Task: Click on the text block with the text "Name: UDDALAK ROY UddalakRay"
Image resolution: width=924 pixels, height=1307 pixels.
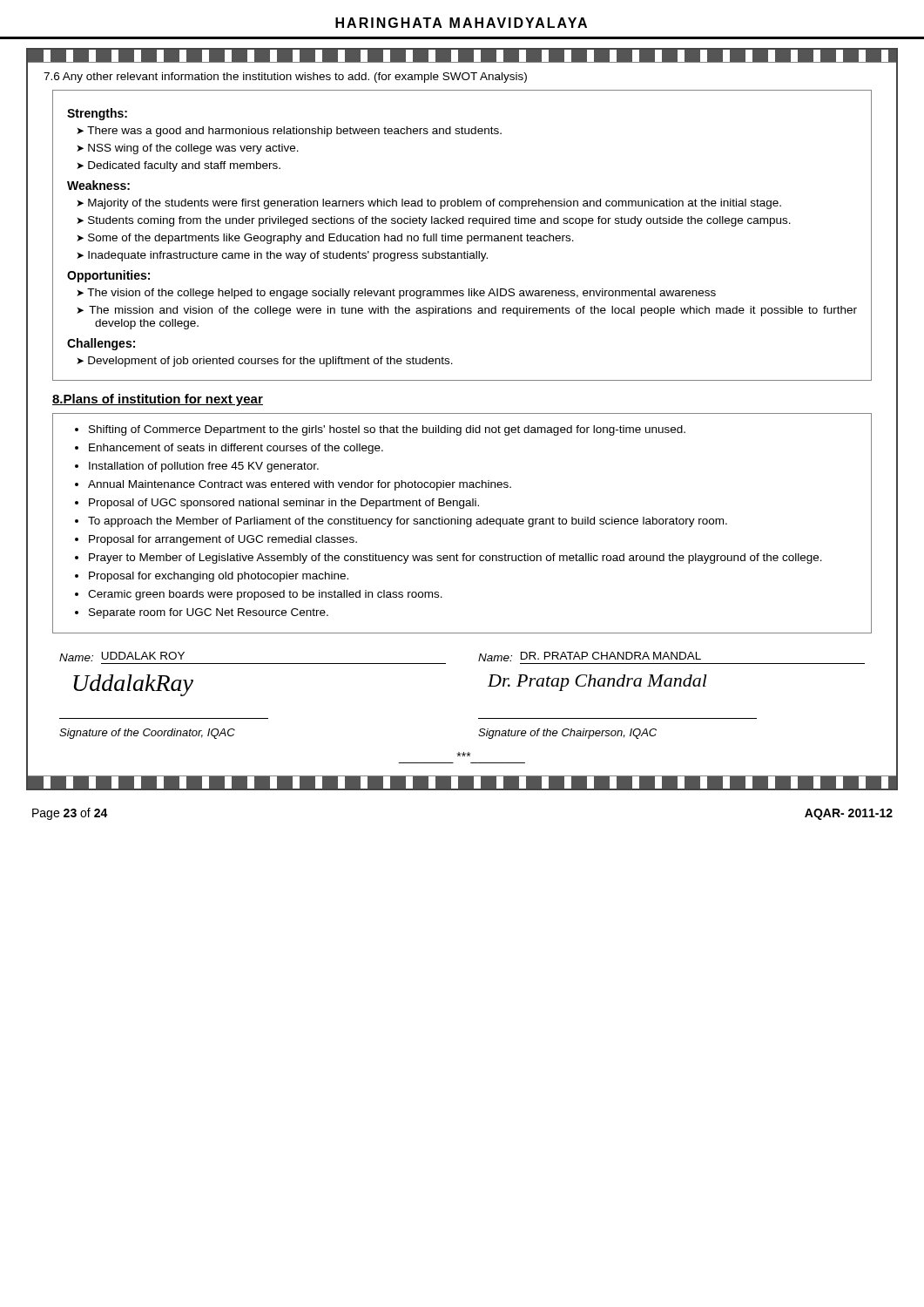Action: coord(126,657)
